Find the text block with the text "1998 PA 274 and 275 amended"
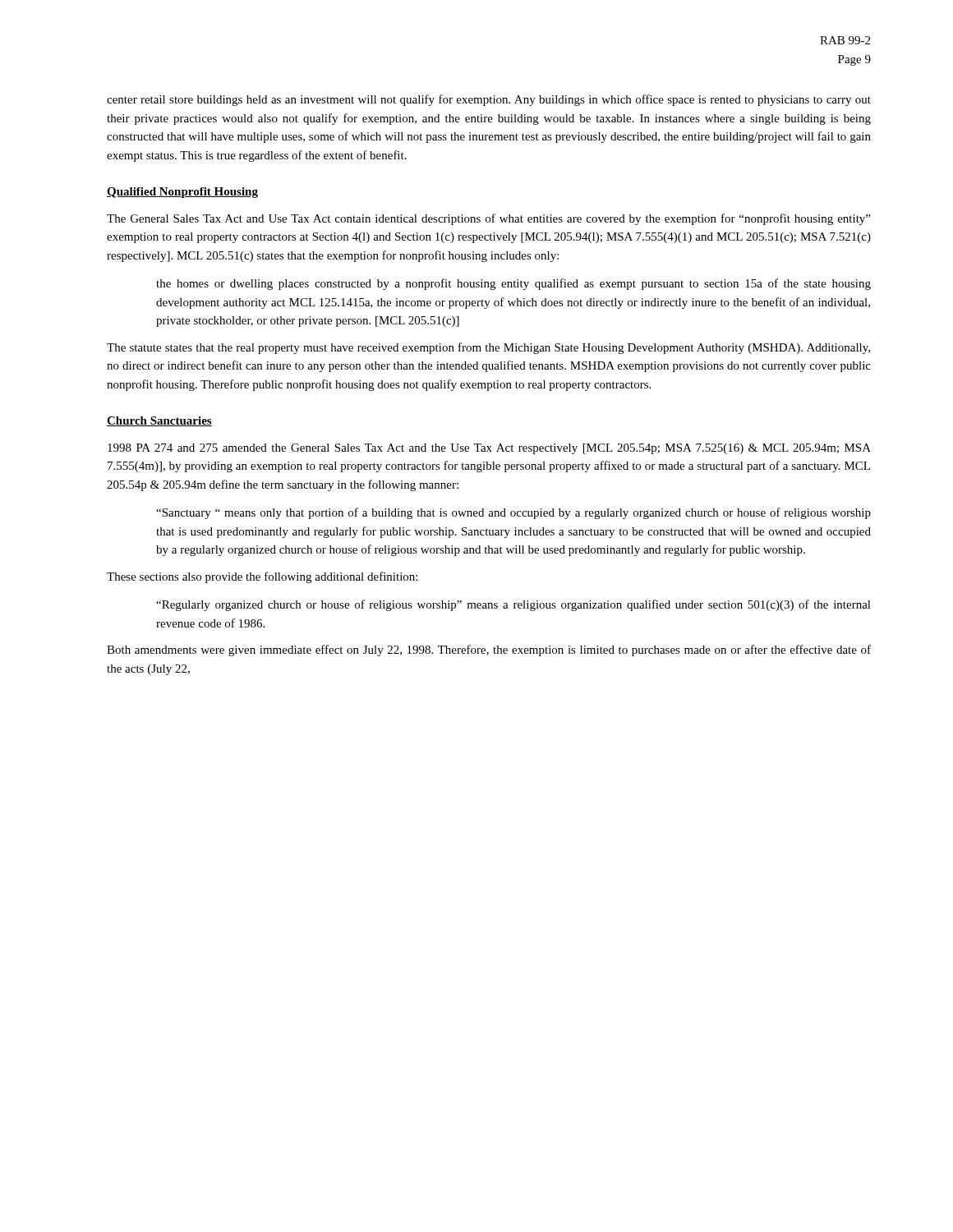The height and width of the screenshot is (1232, 953). [x=489, y=466]
